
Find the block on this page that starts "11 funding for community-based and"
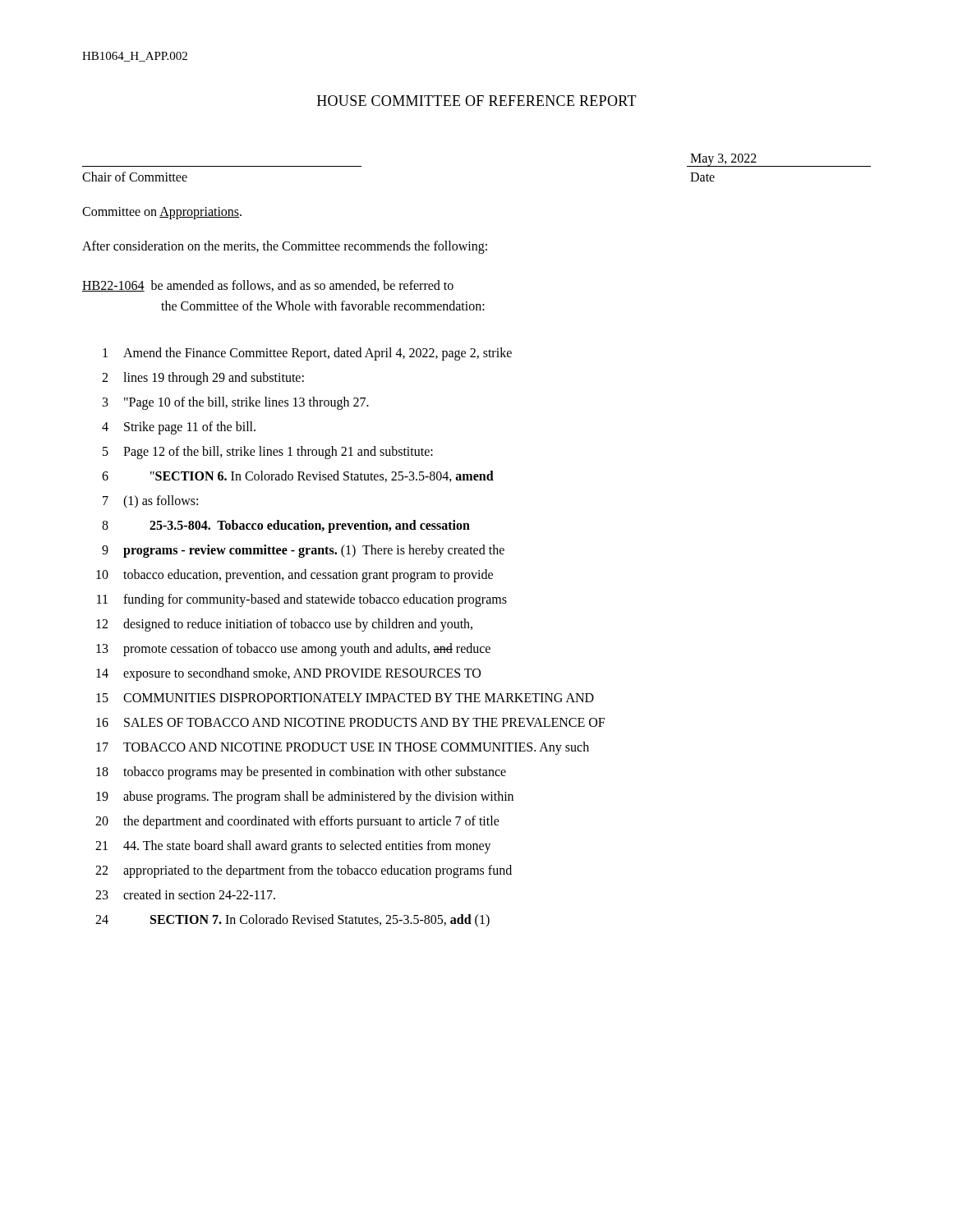pos(476,599)
